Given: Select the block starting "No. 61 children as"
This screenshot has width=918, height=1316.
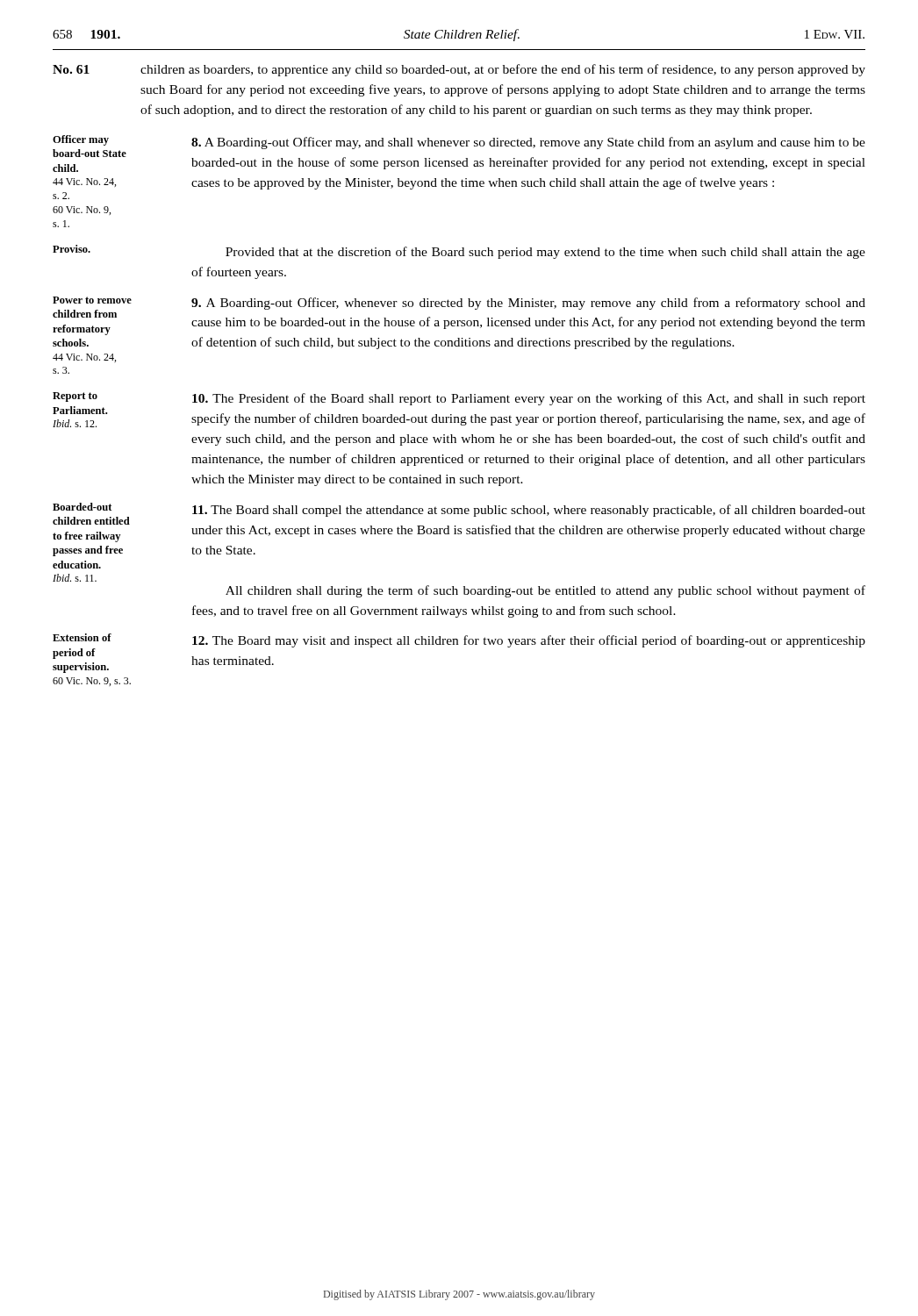Looking at the screenshot, I should pyautogui.click(x=459, y=90).
